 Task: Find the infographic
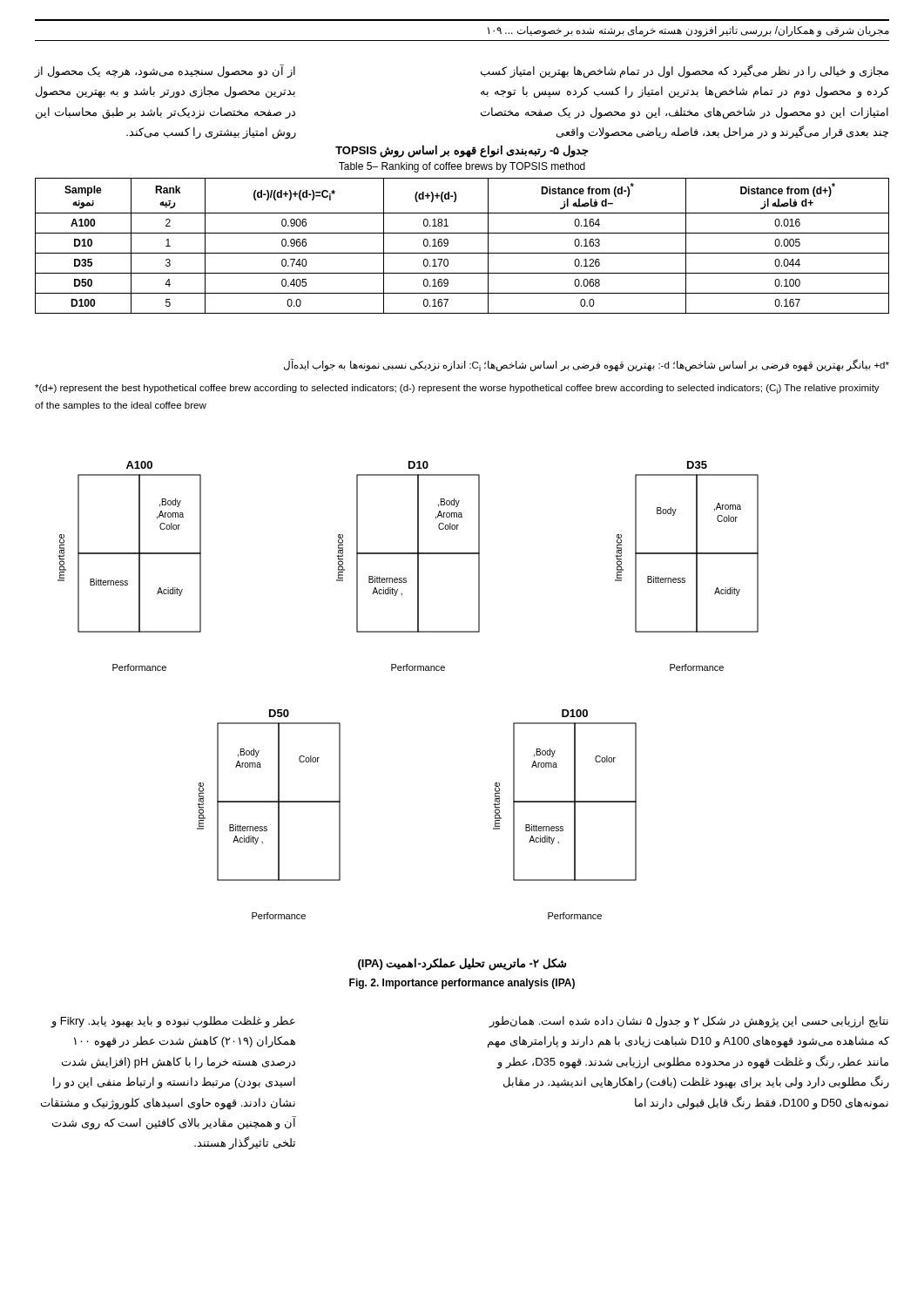point(462,717)
